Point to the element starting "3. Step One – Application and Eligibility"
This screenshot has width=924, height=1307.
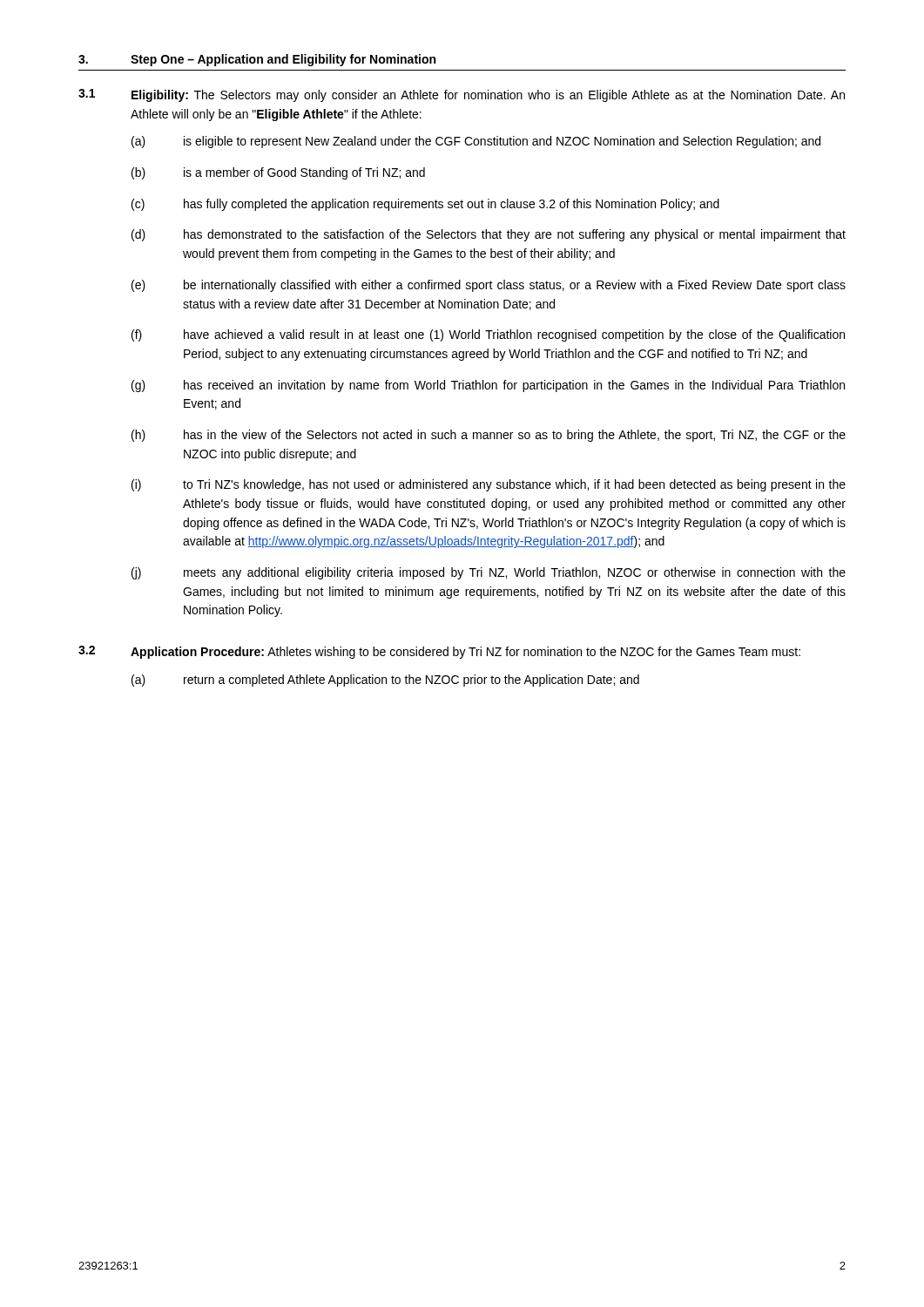[257, 59]
